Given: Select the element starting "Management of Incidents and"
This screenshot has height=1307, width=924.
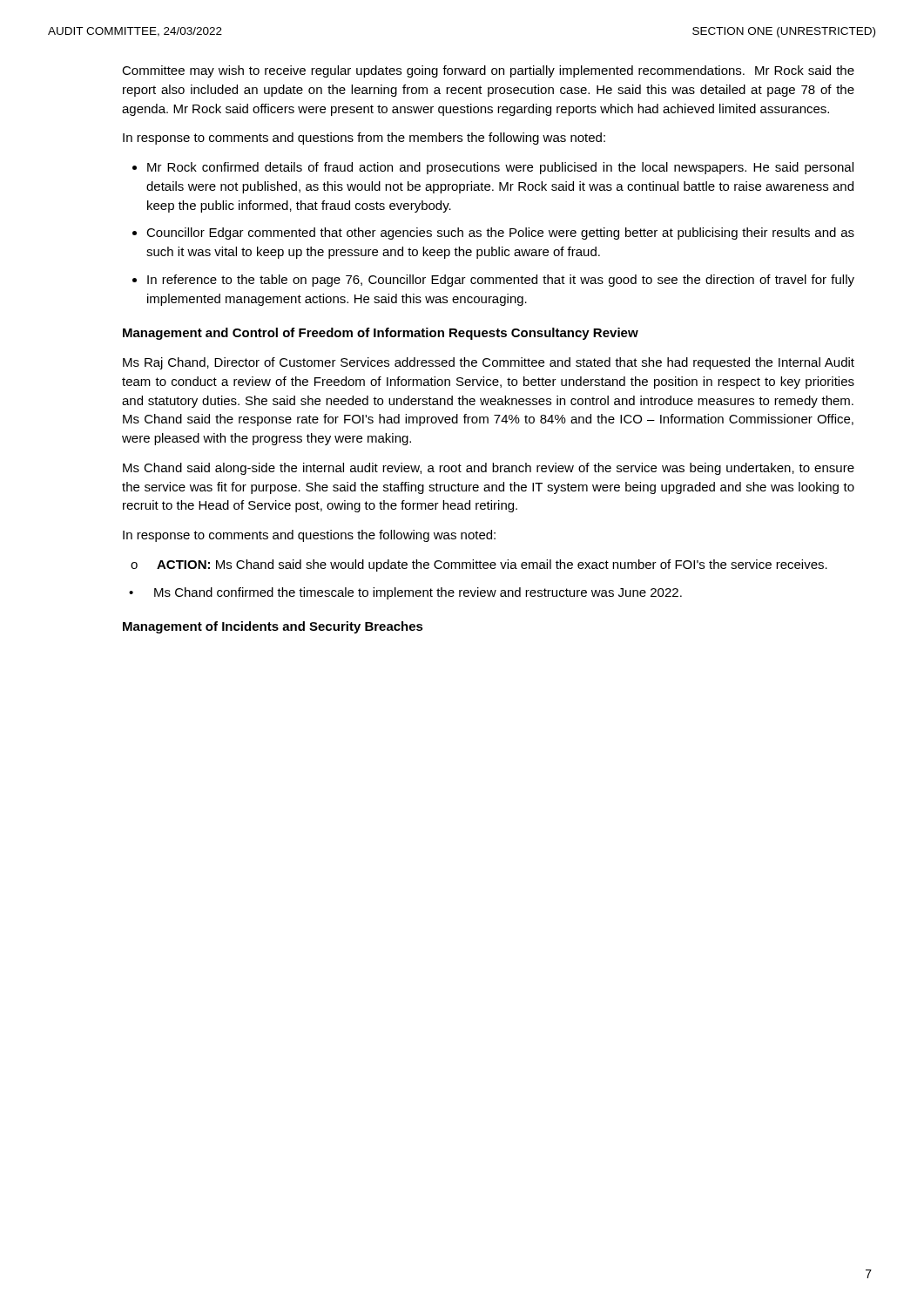Looking at the screenshot, I should pos(273,626).
